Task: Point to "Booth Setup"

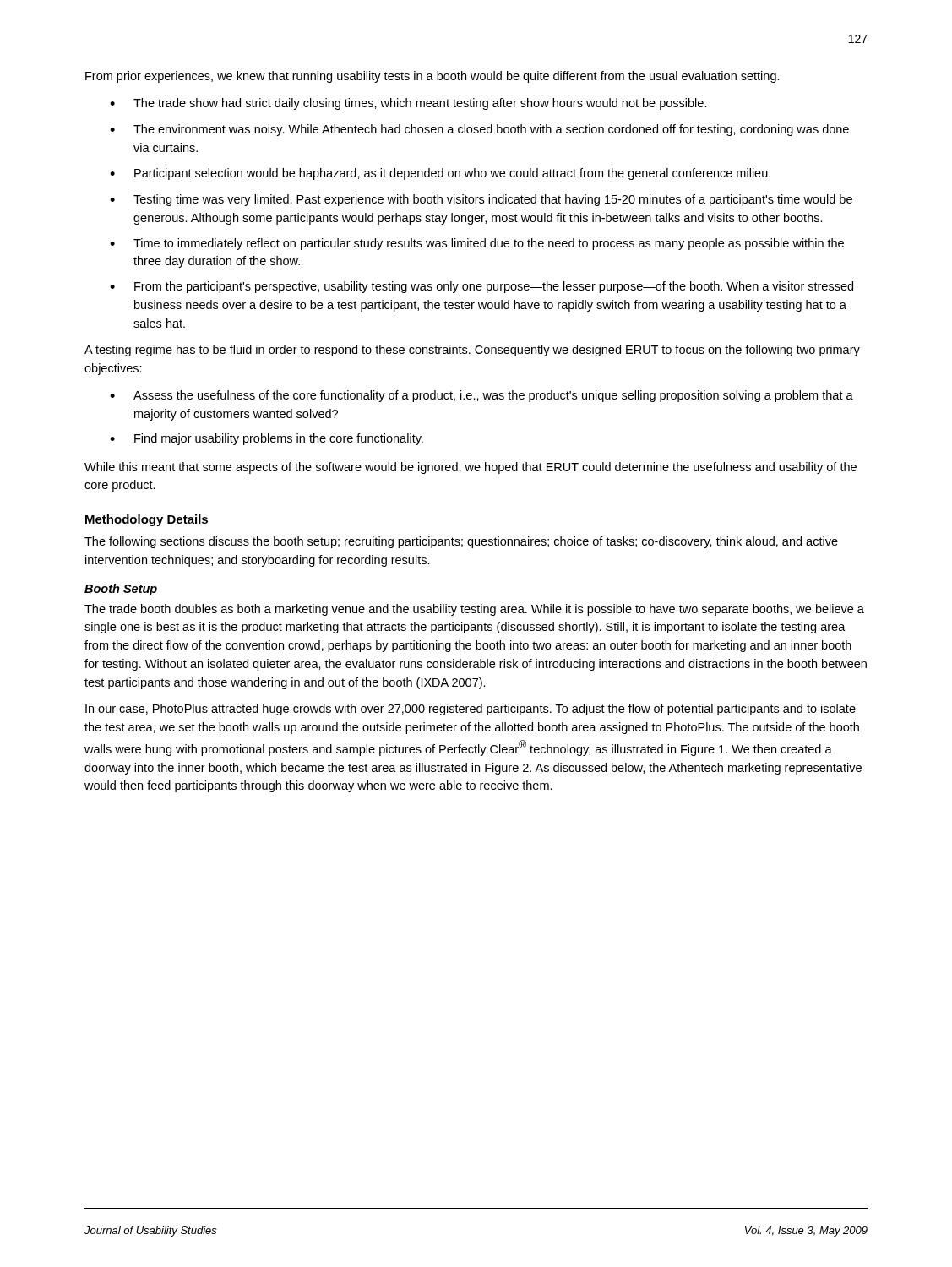Action: pyautogui.click(x=121, y=588)
